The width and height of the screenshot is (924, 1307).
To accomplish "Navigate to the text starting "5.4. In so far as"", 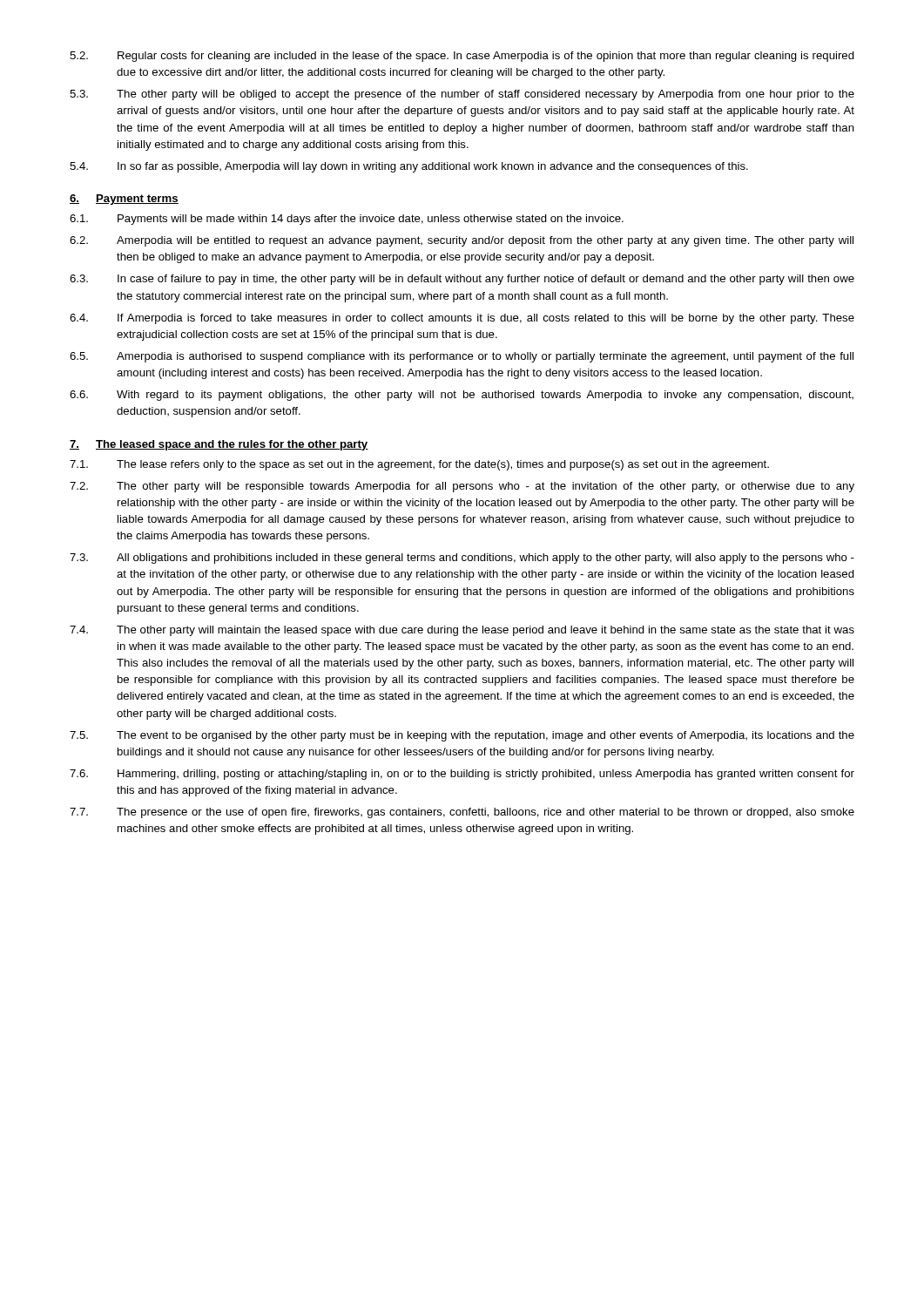I will click(462, 166).
